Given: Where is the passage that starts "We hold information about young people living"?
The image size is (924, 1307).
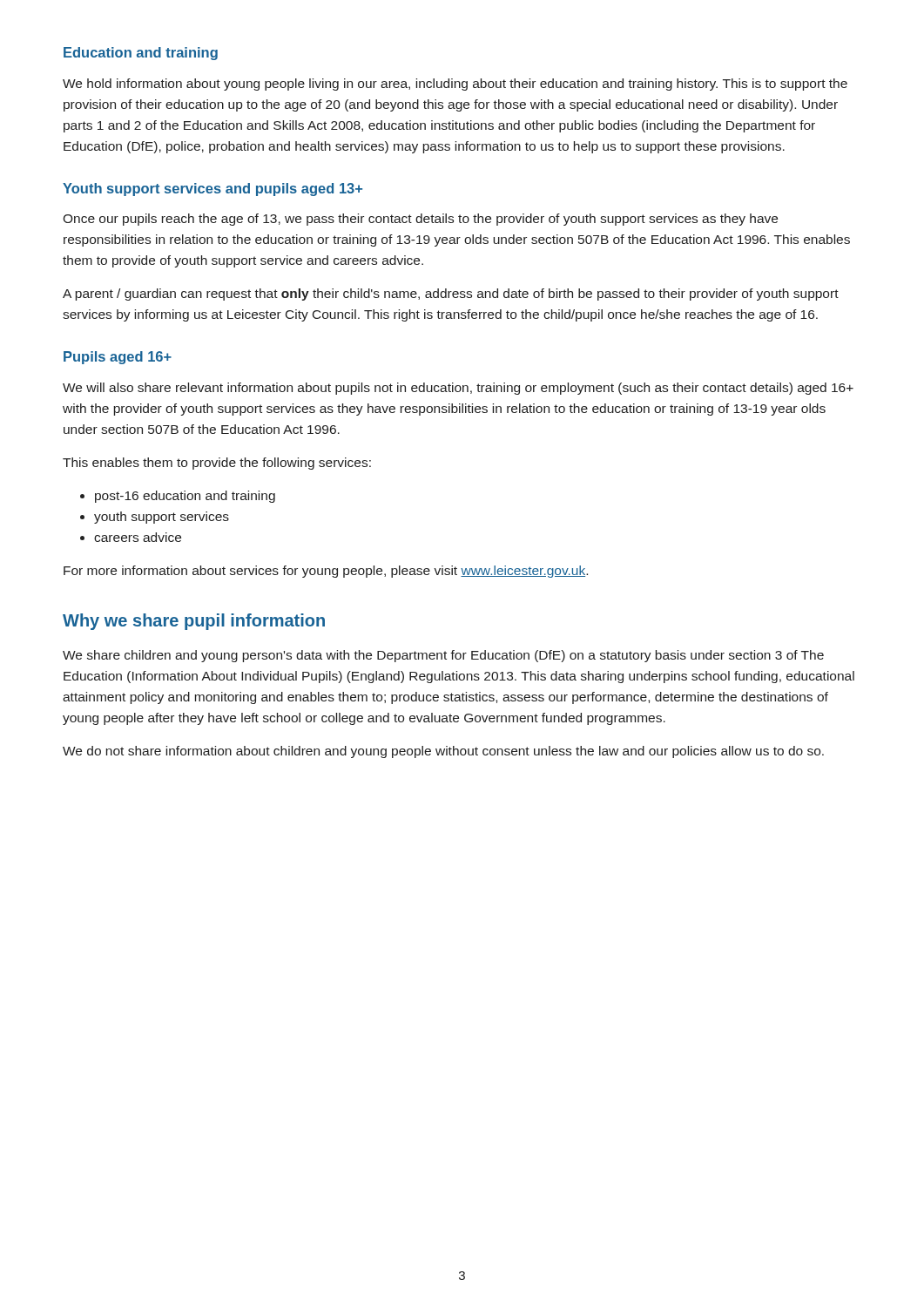Looking at the screenshot, I should pyautogui.click(x=462, y=115).
